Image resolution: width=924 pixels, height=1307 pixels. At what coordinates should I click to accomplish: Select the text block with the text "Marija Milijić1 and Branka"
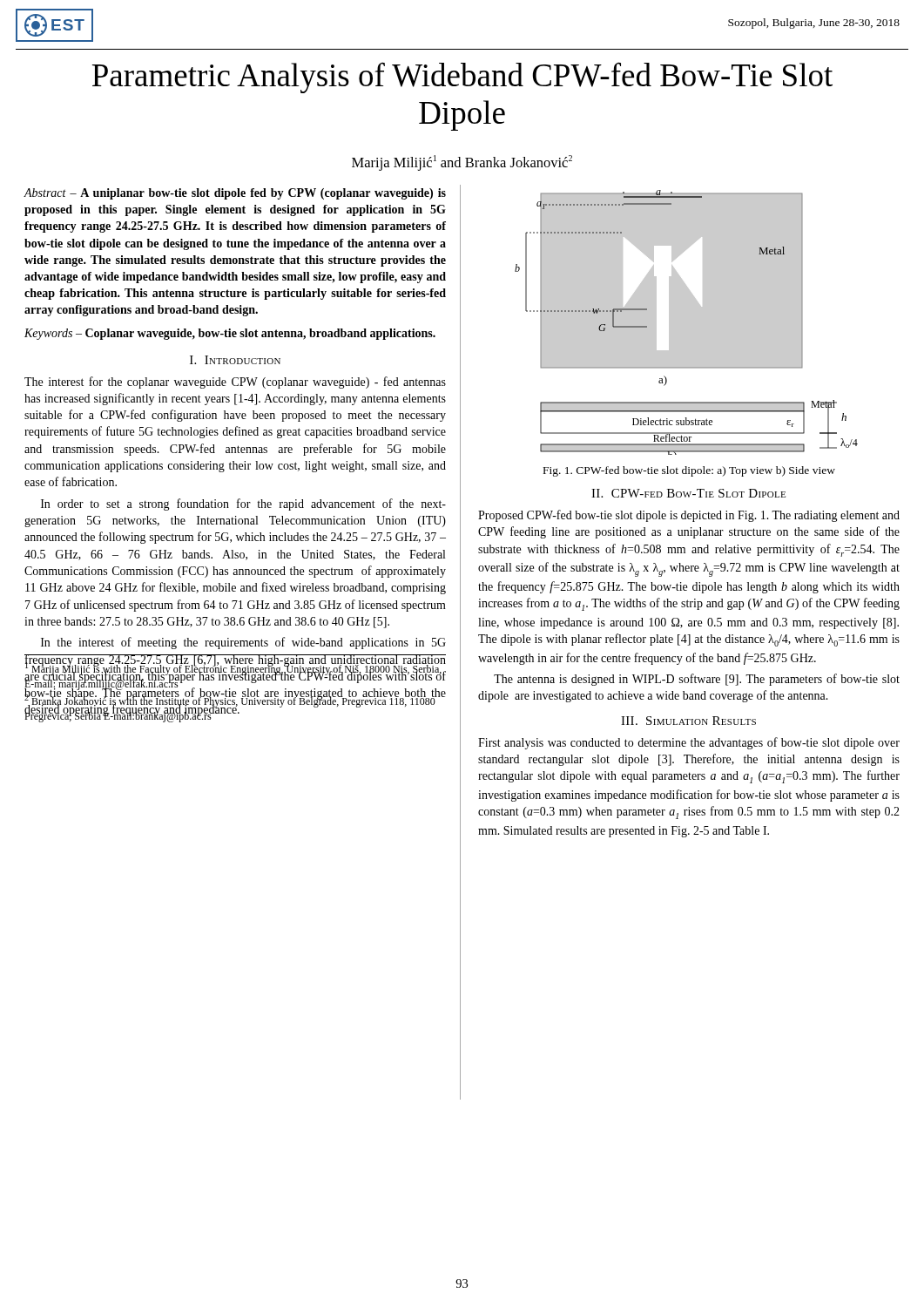point(462,162)
